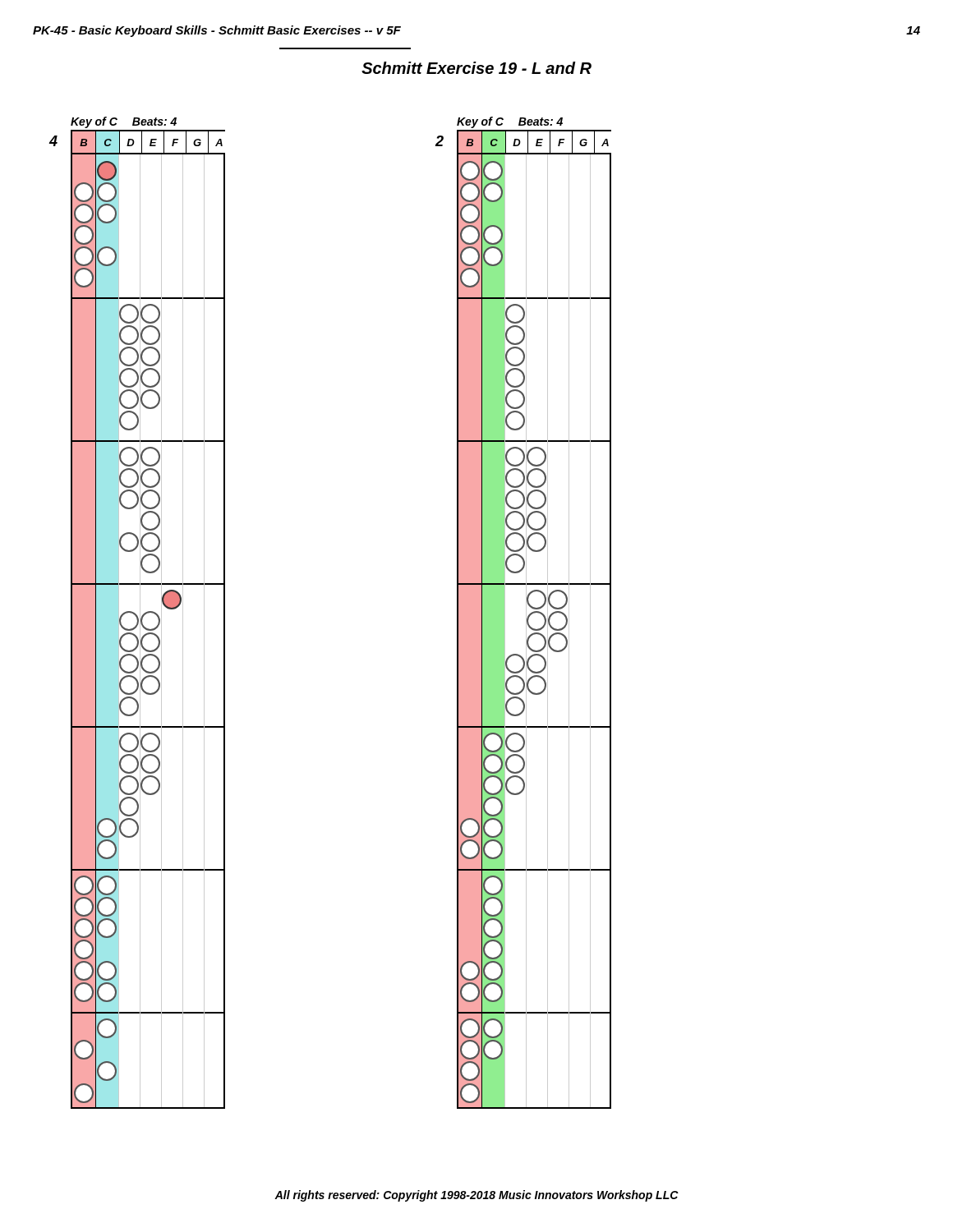Locate the title that reads "Schmitt Exercise 19 - L and R"
Viewport: 953px width, 1232px height.
click(x=476, y=68)
